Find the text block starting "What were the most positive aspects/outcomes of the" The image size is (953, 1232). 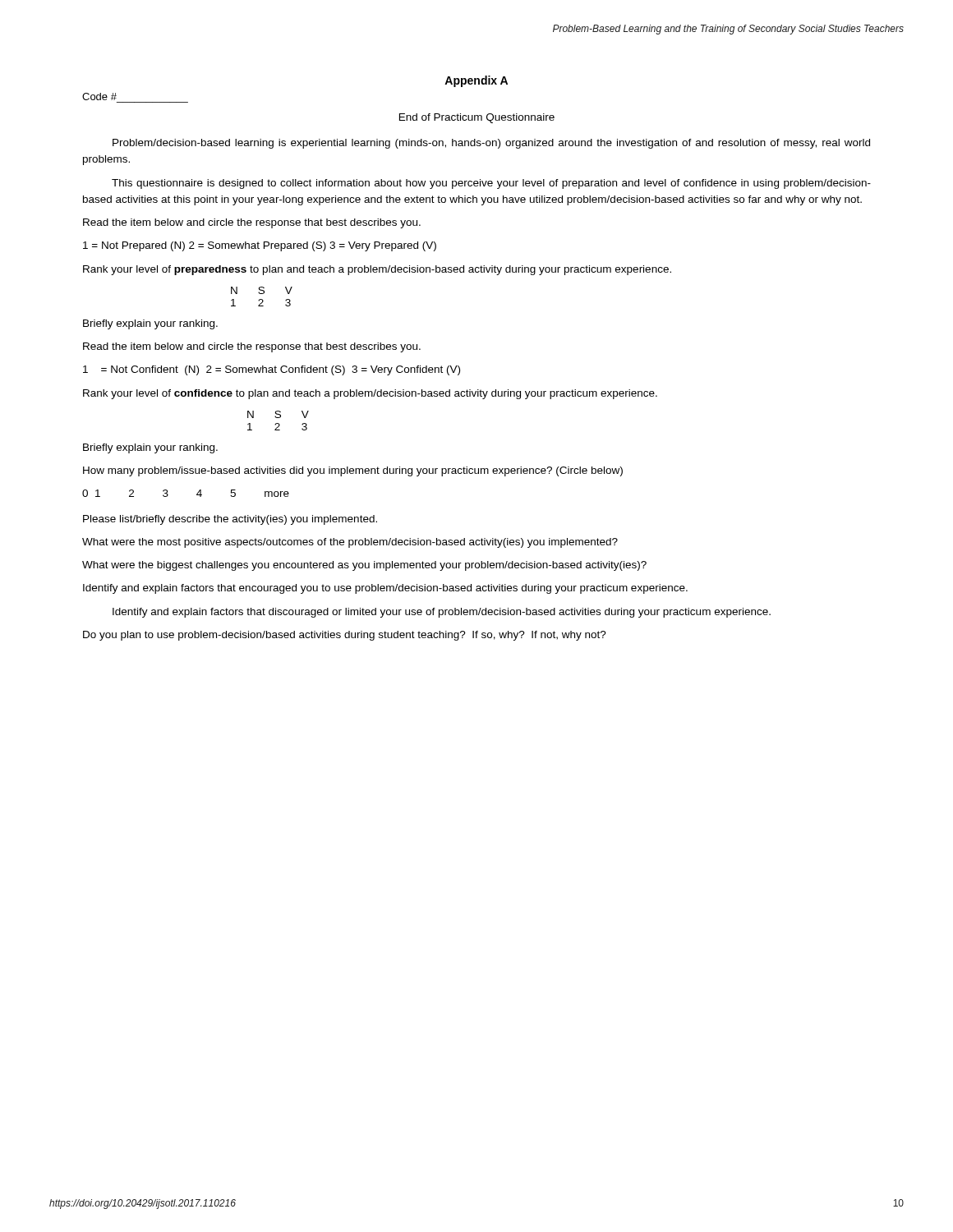[x=350, y=541]
